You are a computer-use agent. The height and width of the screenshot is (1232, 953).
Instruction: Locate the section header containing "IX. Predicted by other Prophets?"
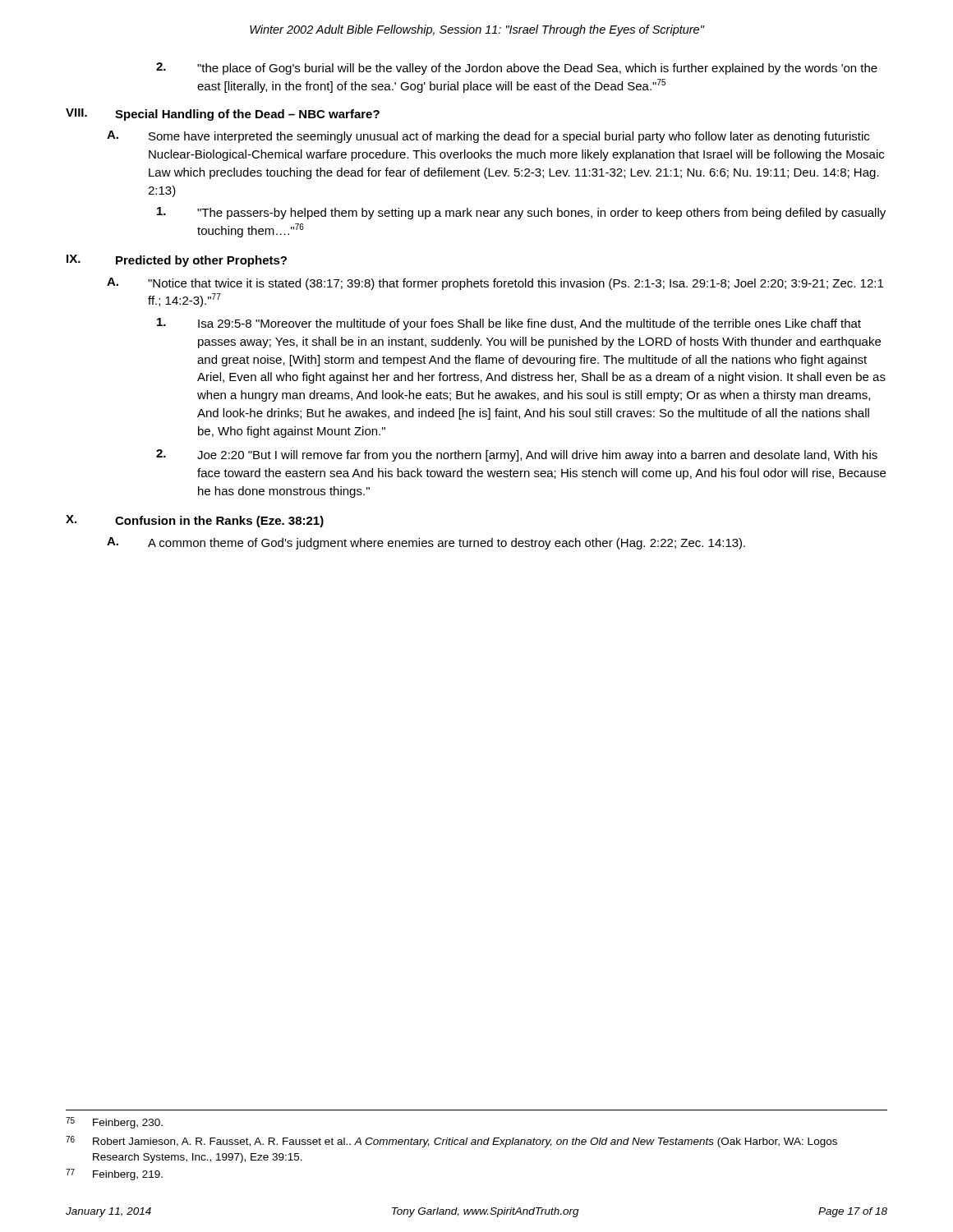(177, 261)
